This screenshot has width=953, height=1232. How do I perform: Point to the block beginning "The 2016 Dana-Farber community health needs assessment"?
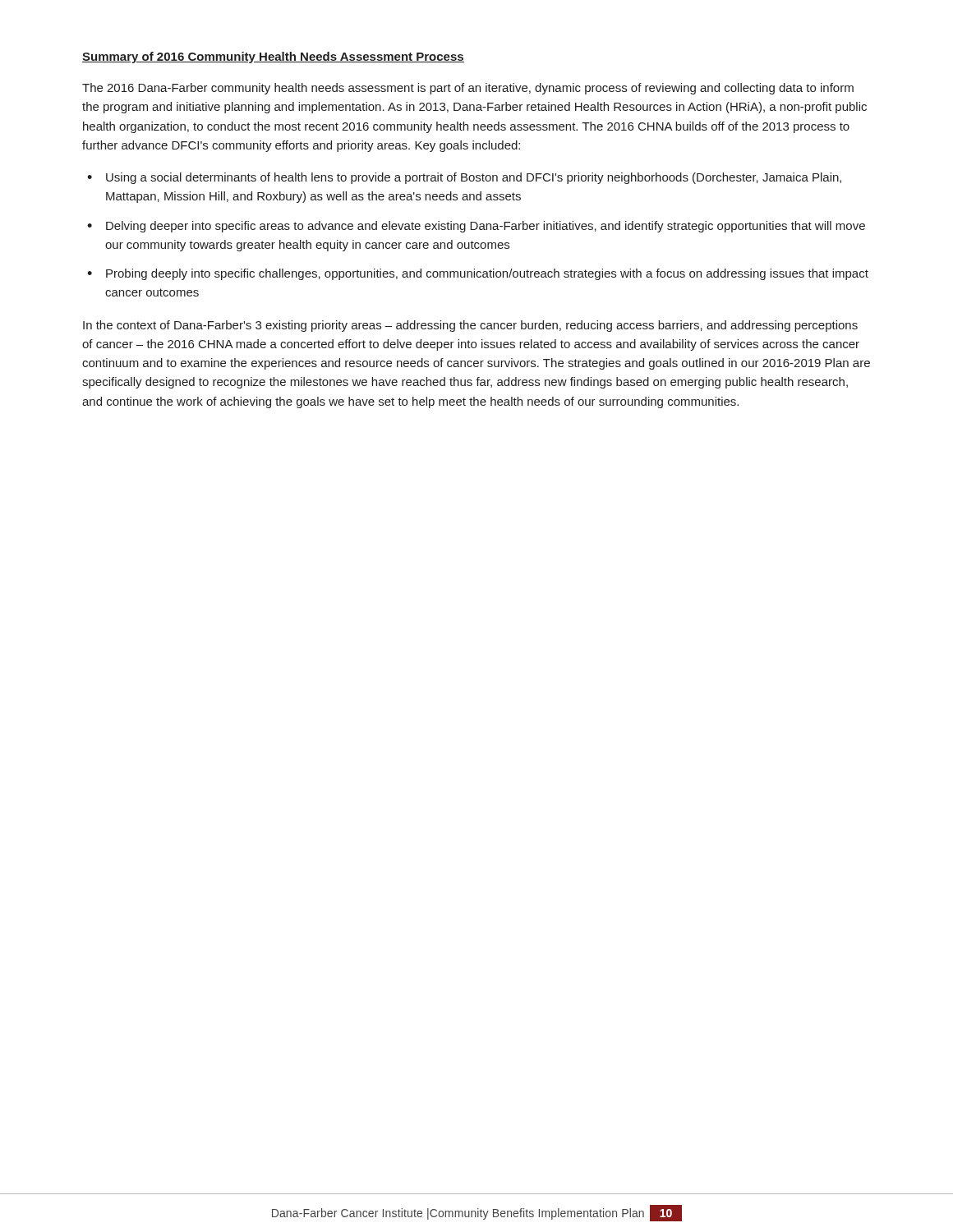pos(476,116)
